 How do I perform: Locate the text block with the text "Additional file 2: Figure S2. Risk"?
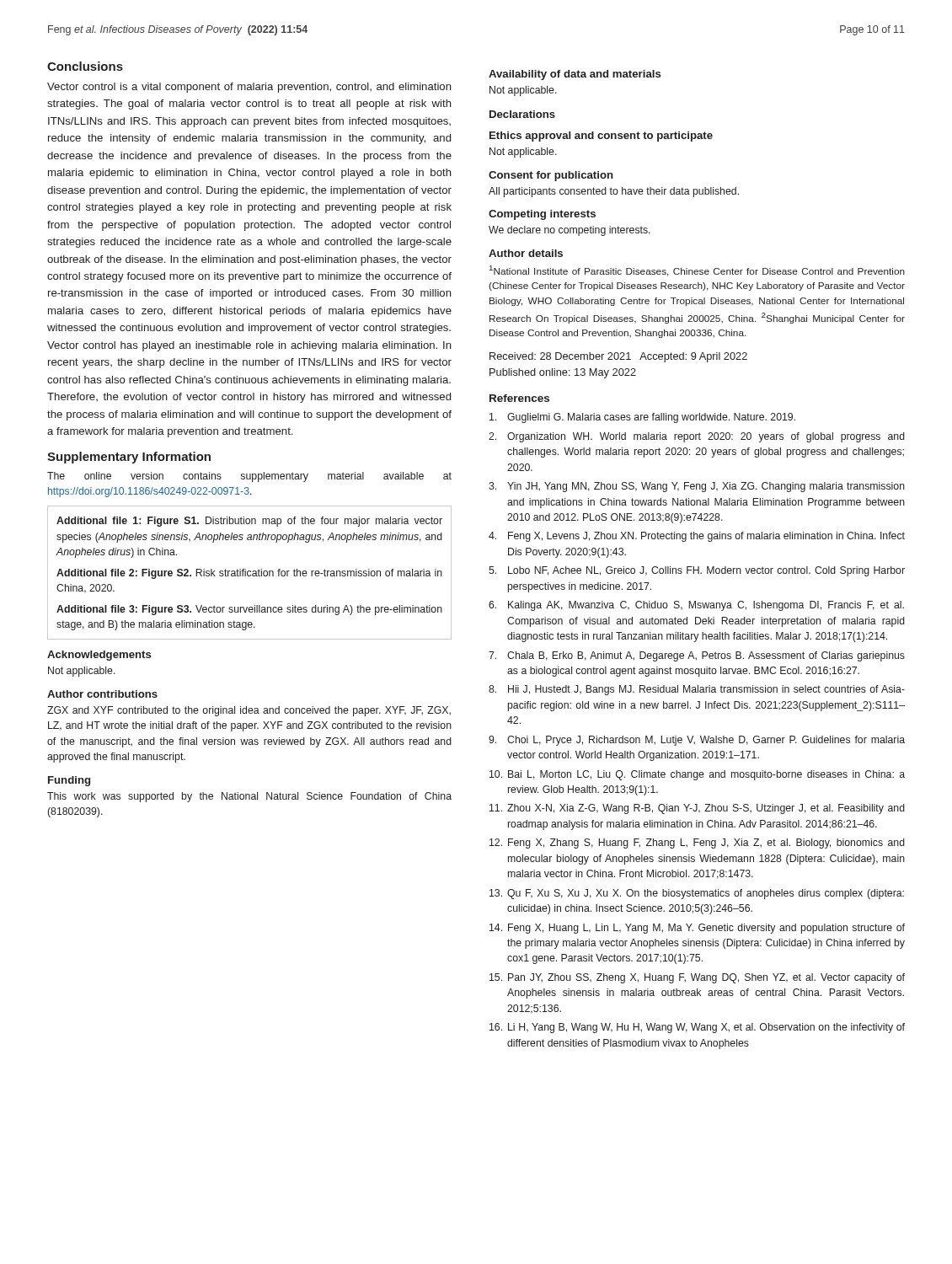tap(249, 581)
